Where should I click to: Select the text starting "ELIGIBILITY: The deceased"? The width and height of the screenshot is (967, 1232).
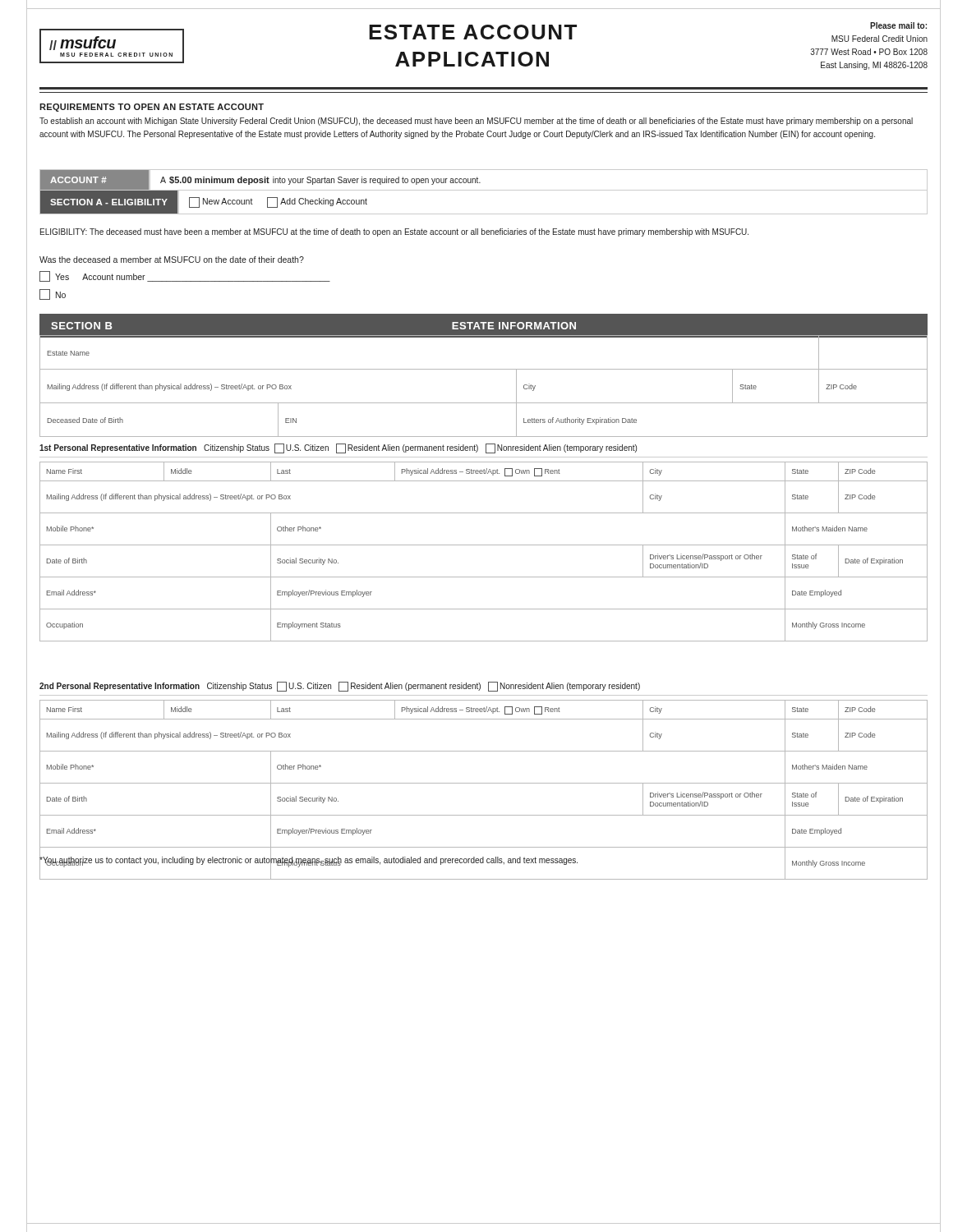click(394, 232)
